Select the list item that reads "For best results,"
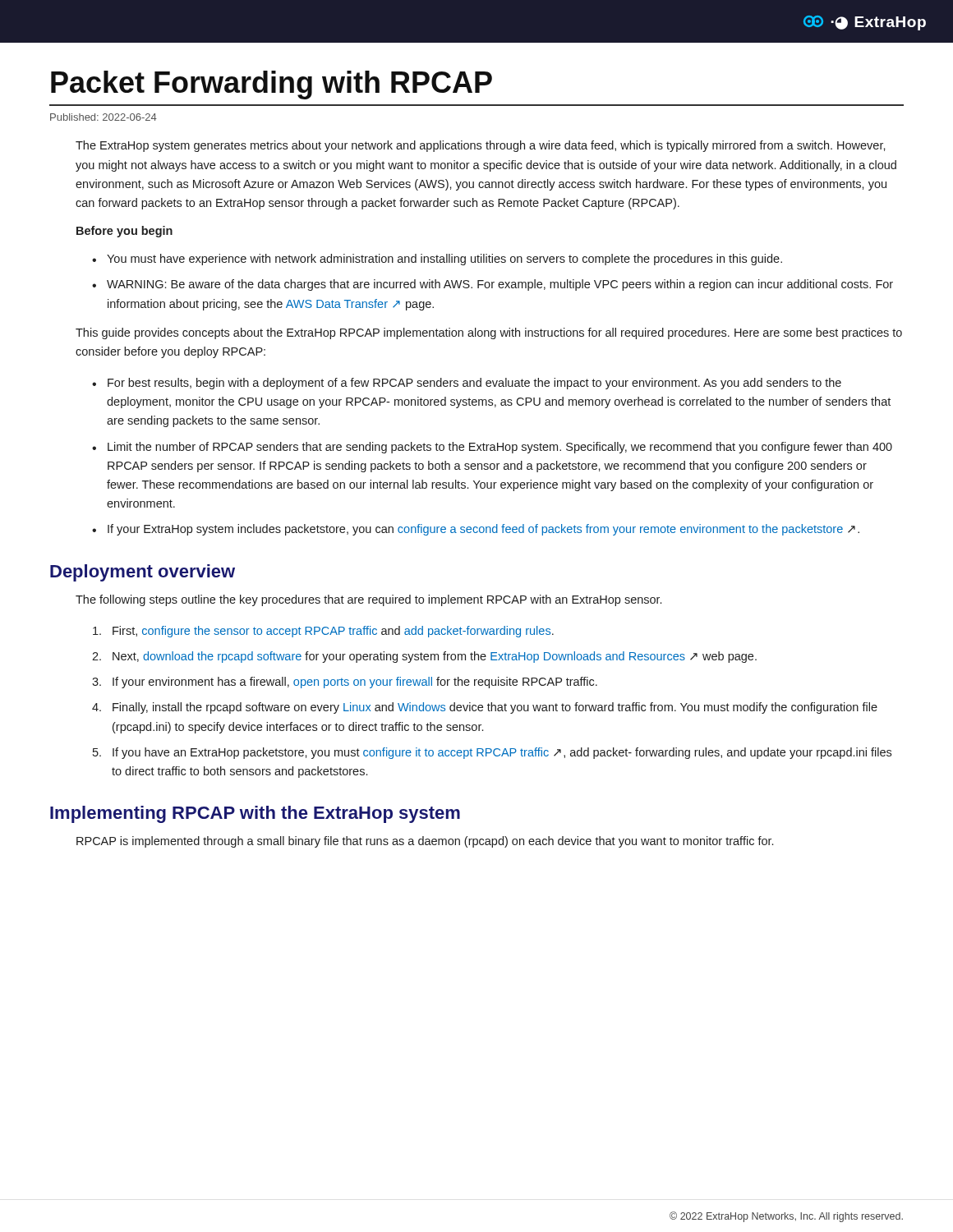 pyautogui.click(x=499, y=402)
